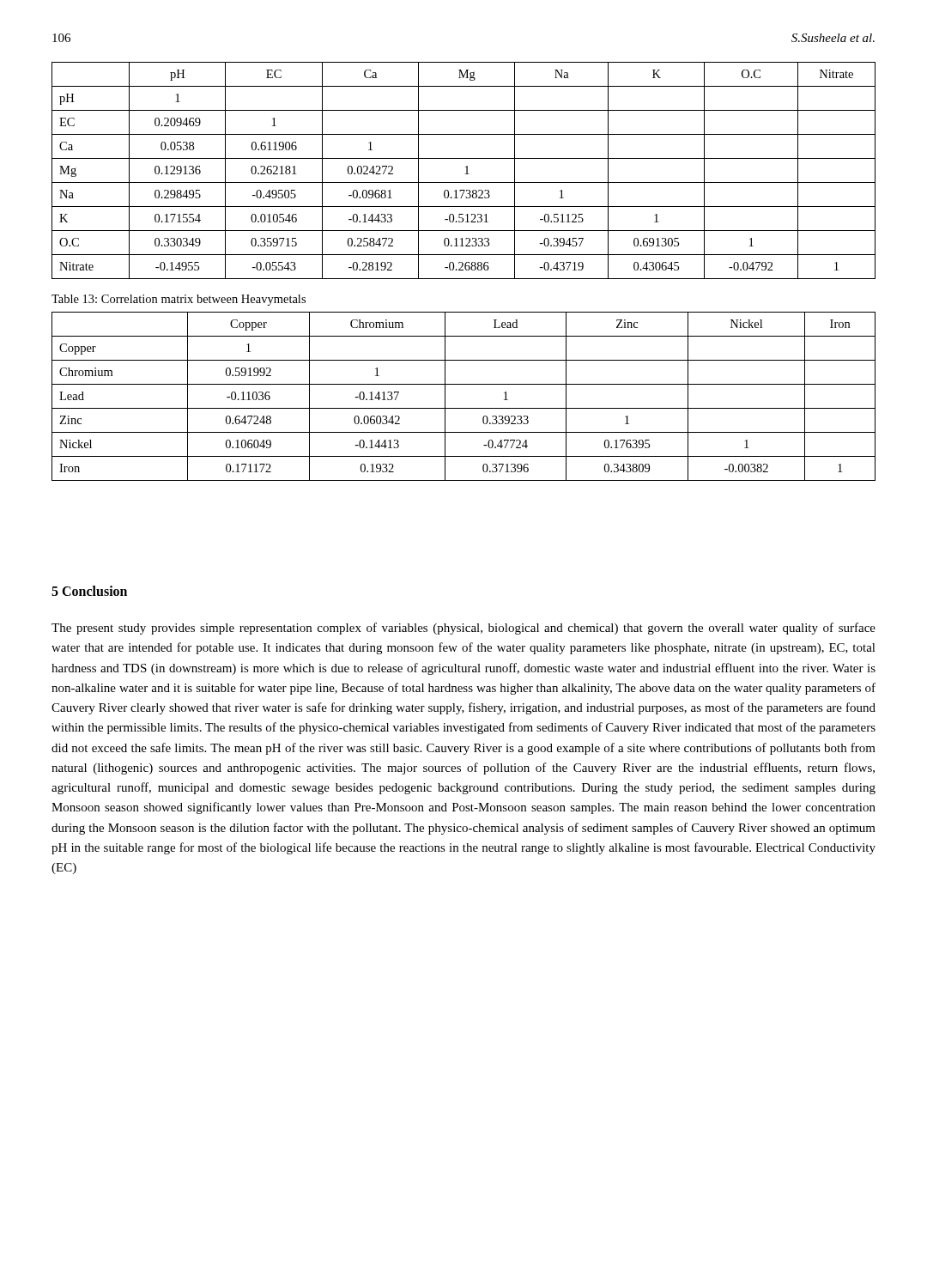Click on the table containing "-0.14433"
927x1288 pixels.
(464, 170)
